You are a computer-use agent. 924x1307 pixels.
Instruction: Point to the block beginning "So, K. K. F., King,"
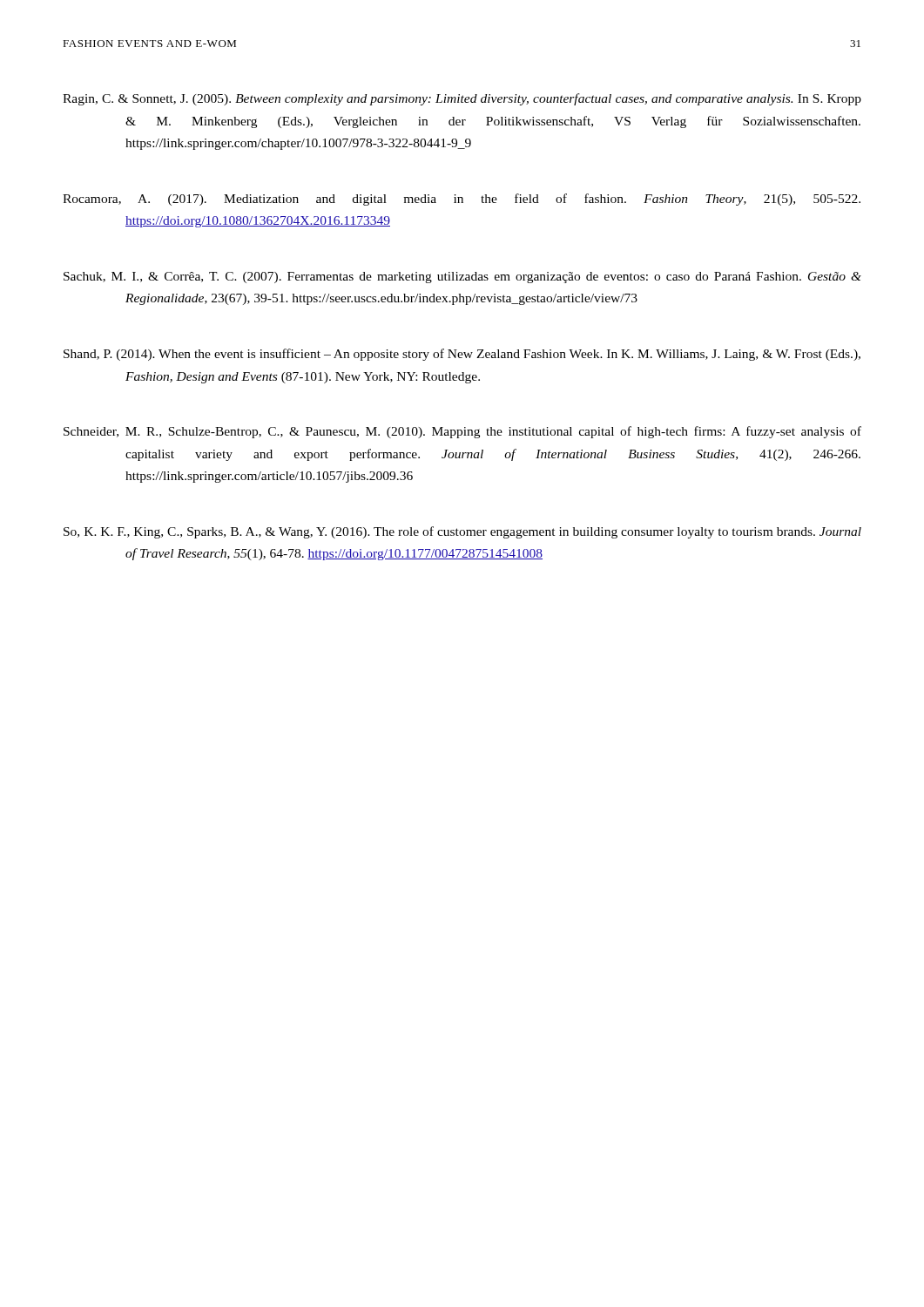coord(462,542)
